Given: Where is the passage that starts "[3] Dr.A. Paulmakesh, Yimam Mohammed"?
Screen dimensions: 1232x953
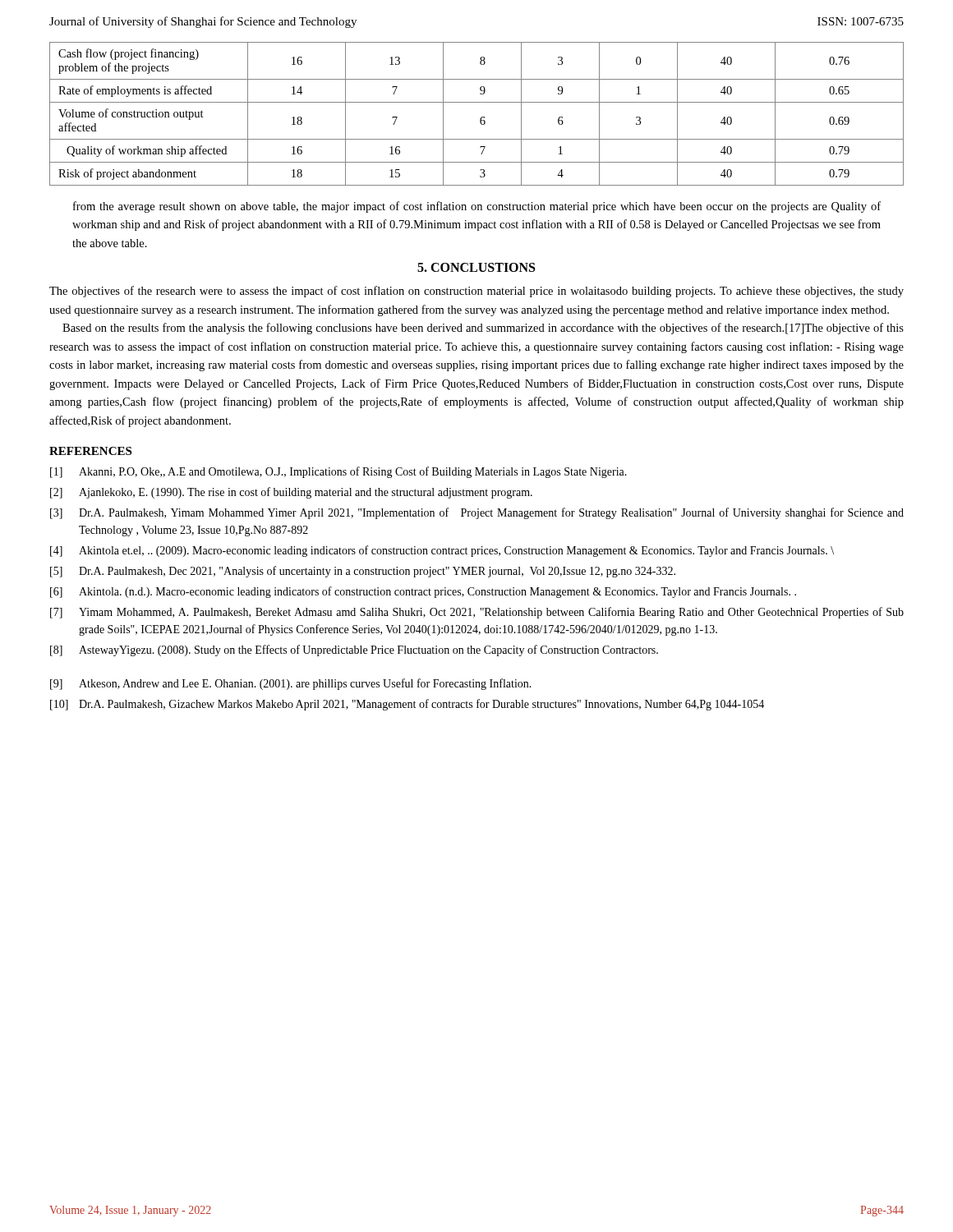Looking at the screenshot, I should [476, 522].
